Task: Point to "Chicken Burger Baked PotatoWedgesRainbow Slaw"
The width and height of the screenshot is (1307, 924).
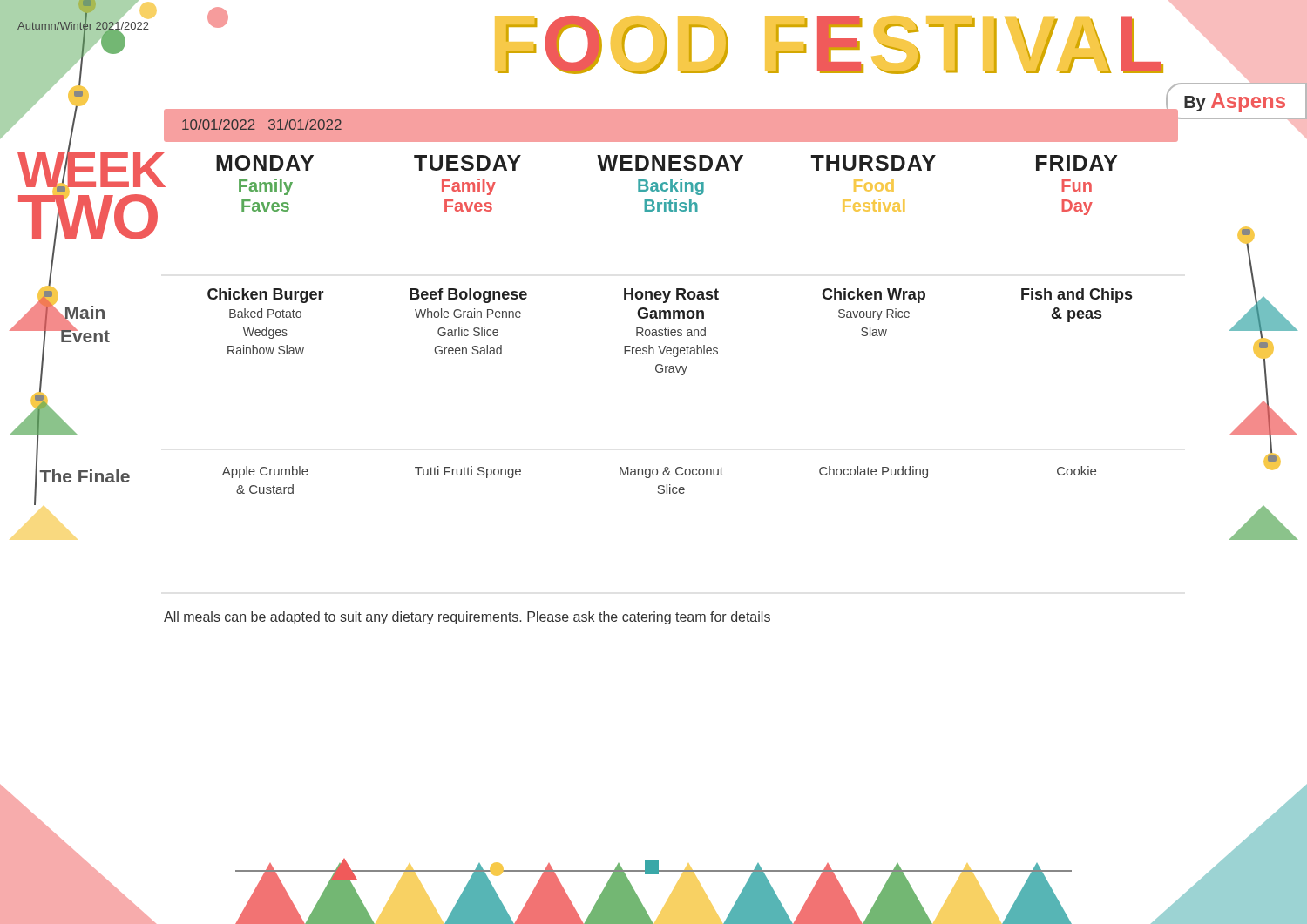Action: [265, 322]
